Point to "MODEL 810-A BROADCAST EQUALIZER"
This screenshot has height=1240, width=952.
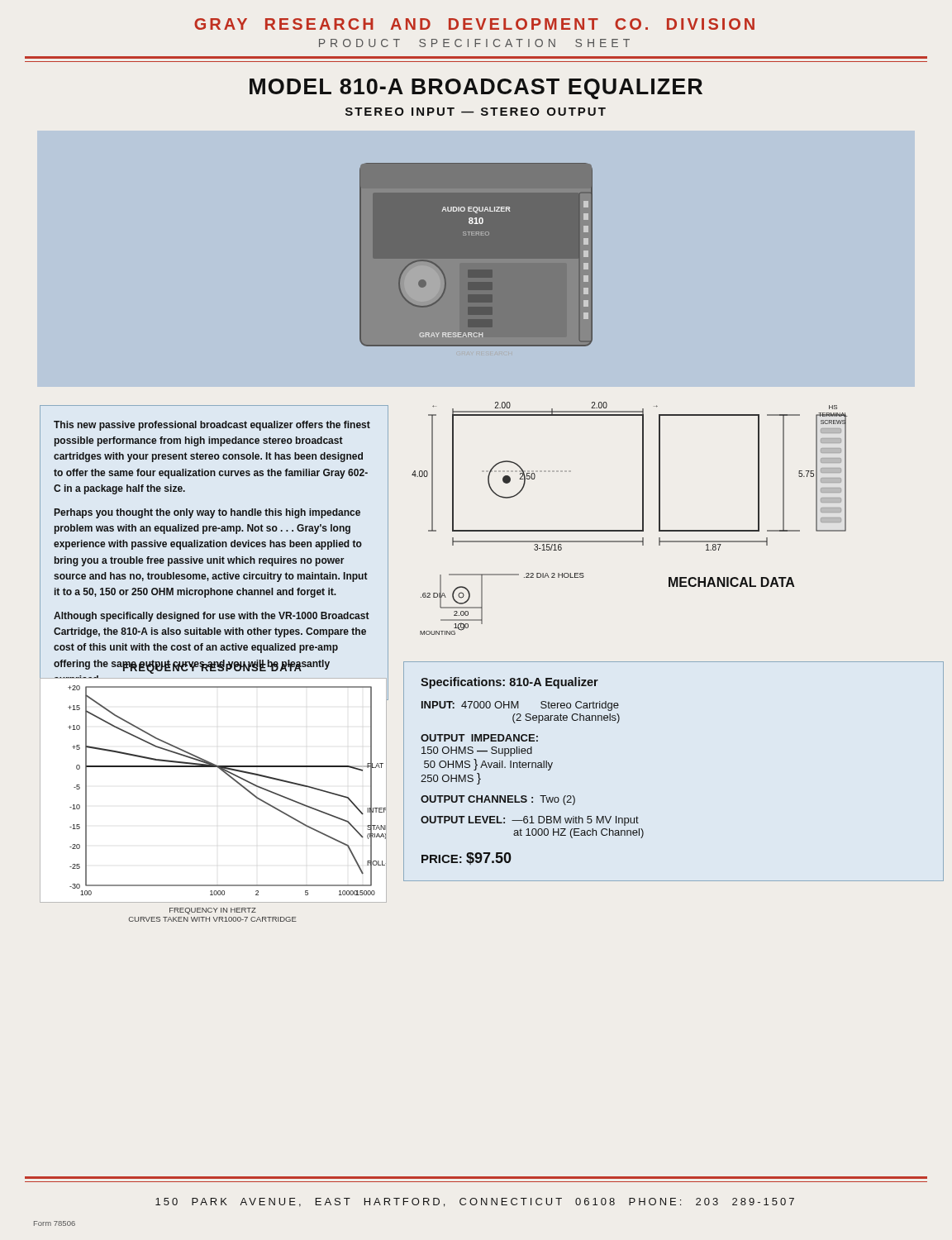pos(476,87)
